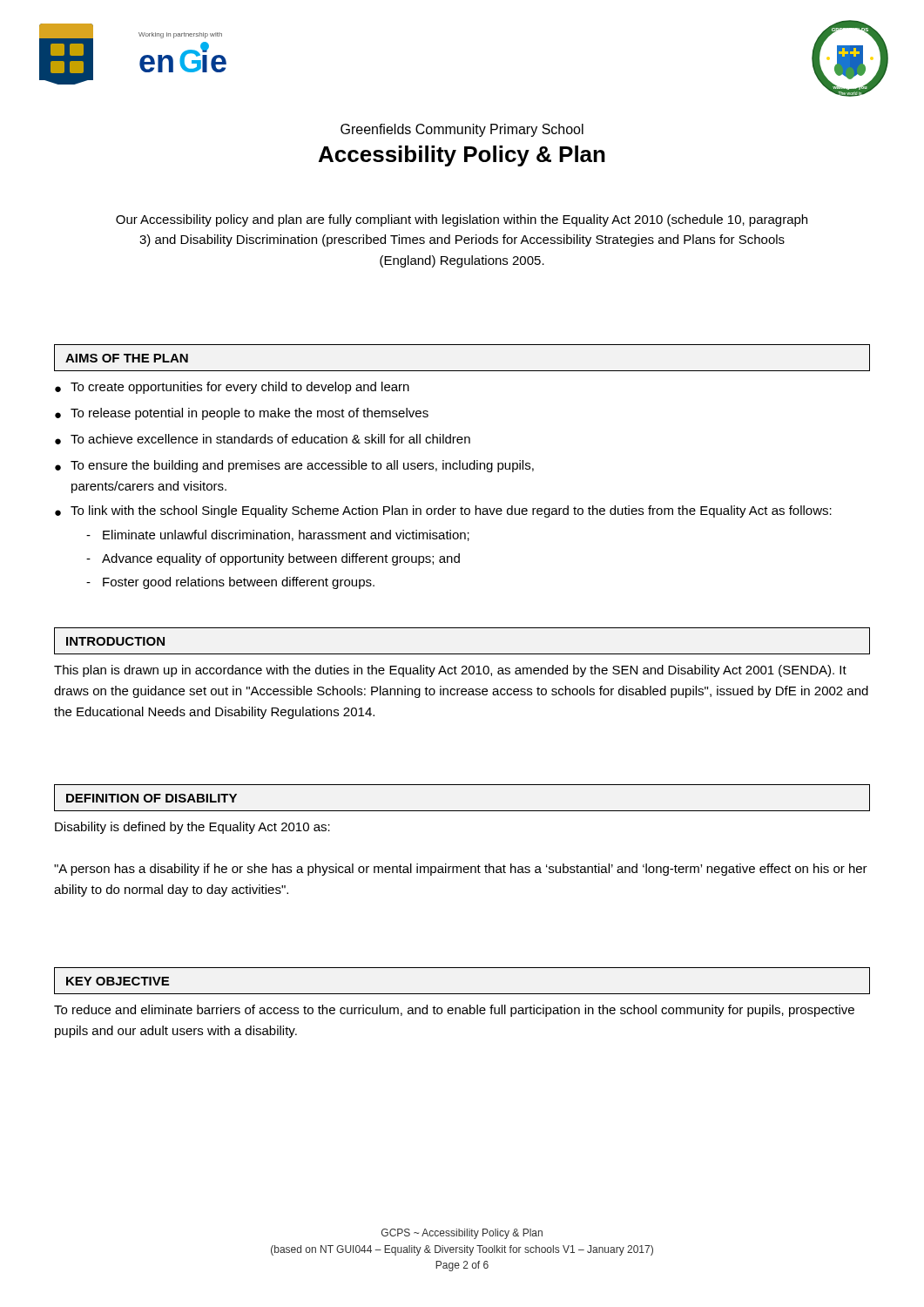This screenshot has height=1307, width=924.
Task: Click on the text block that reads "Disability is defined by the"
Action: (x=192, y=826)
